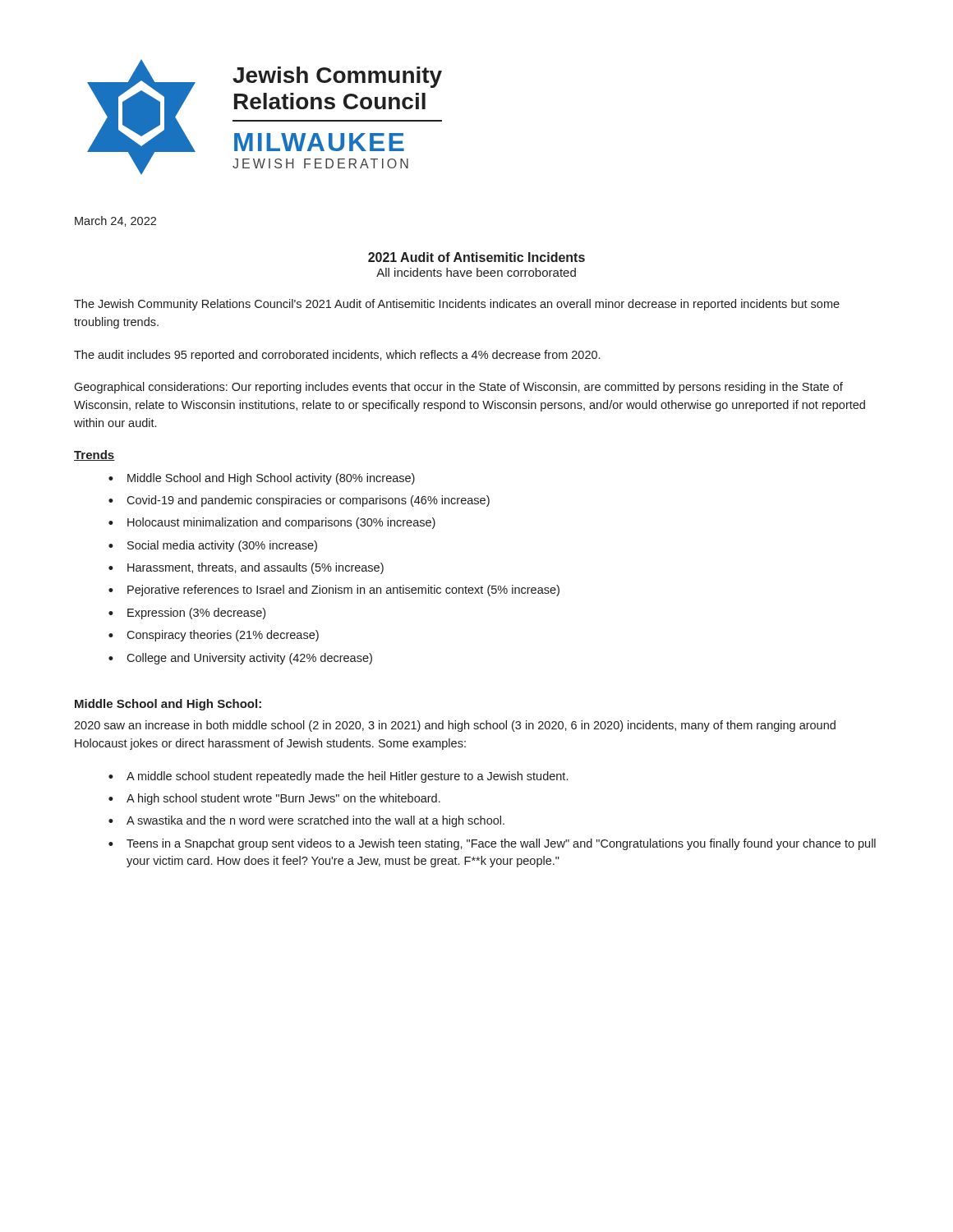This screenshot has height=1232, width=953.
Task: Find the list item that says "• Covid-19 and pandemic conspiracies or comparisons (46%"
Action: [x=489, y=502]
